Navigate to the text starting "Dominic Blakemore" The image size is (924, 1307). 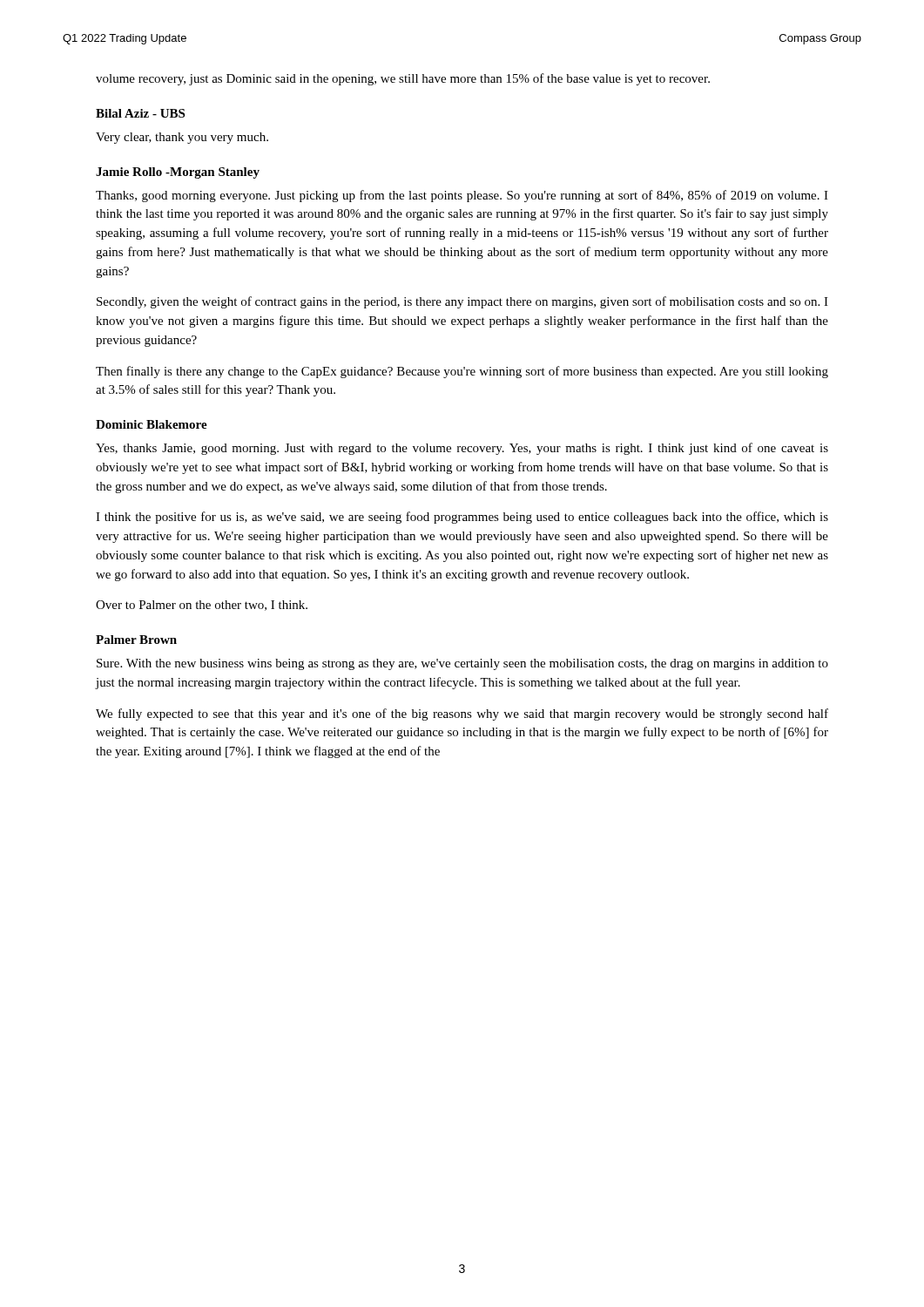coord(151,424)
